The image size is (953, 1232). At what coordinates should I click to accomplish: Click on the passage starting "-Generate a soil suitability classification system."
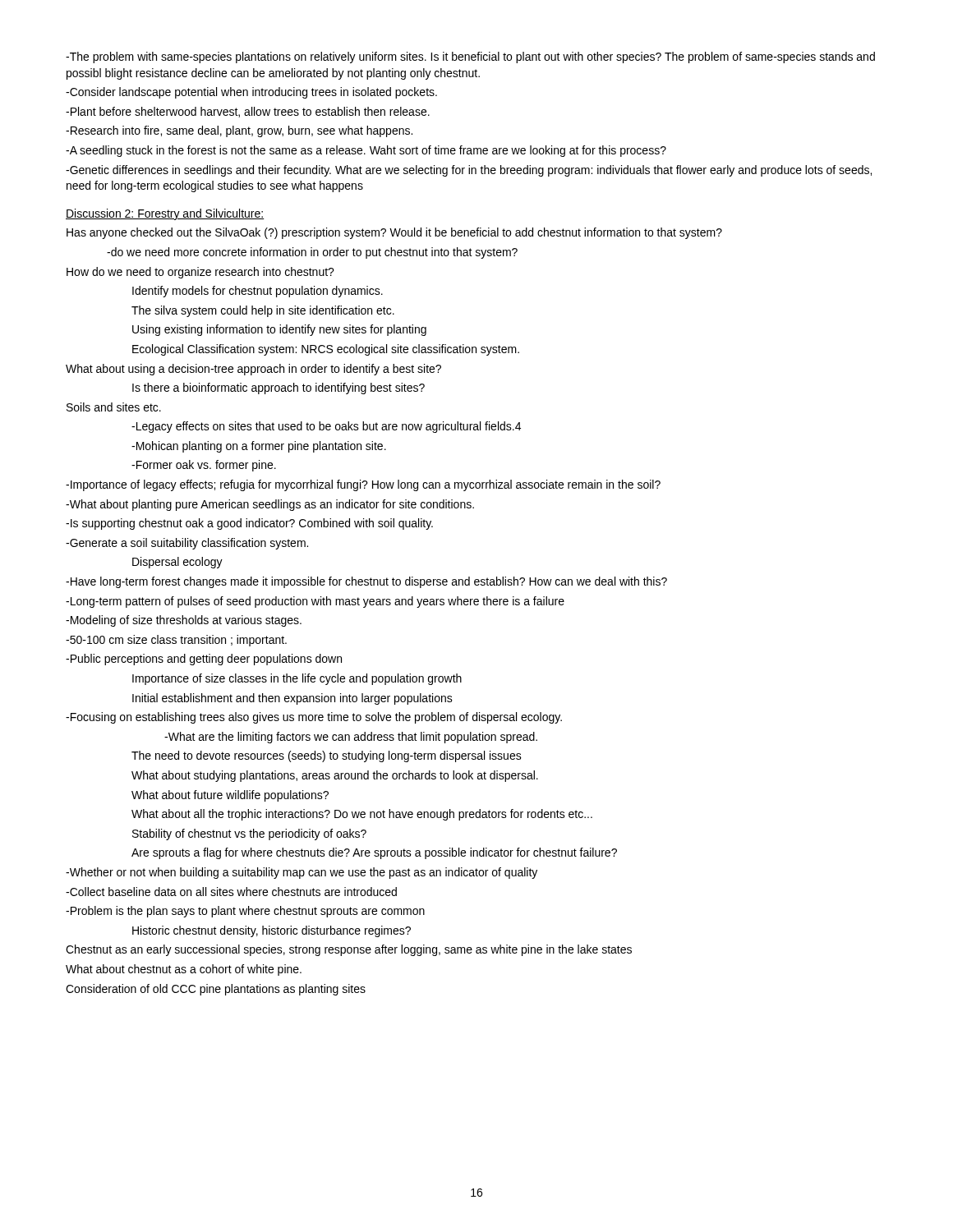pos(188,543)
